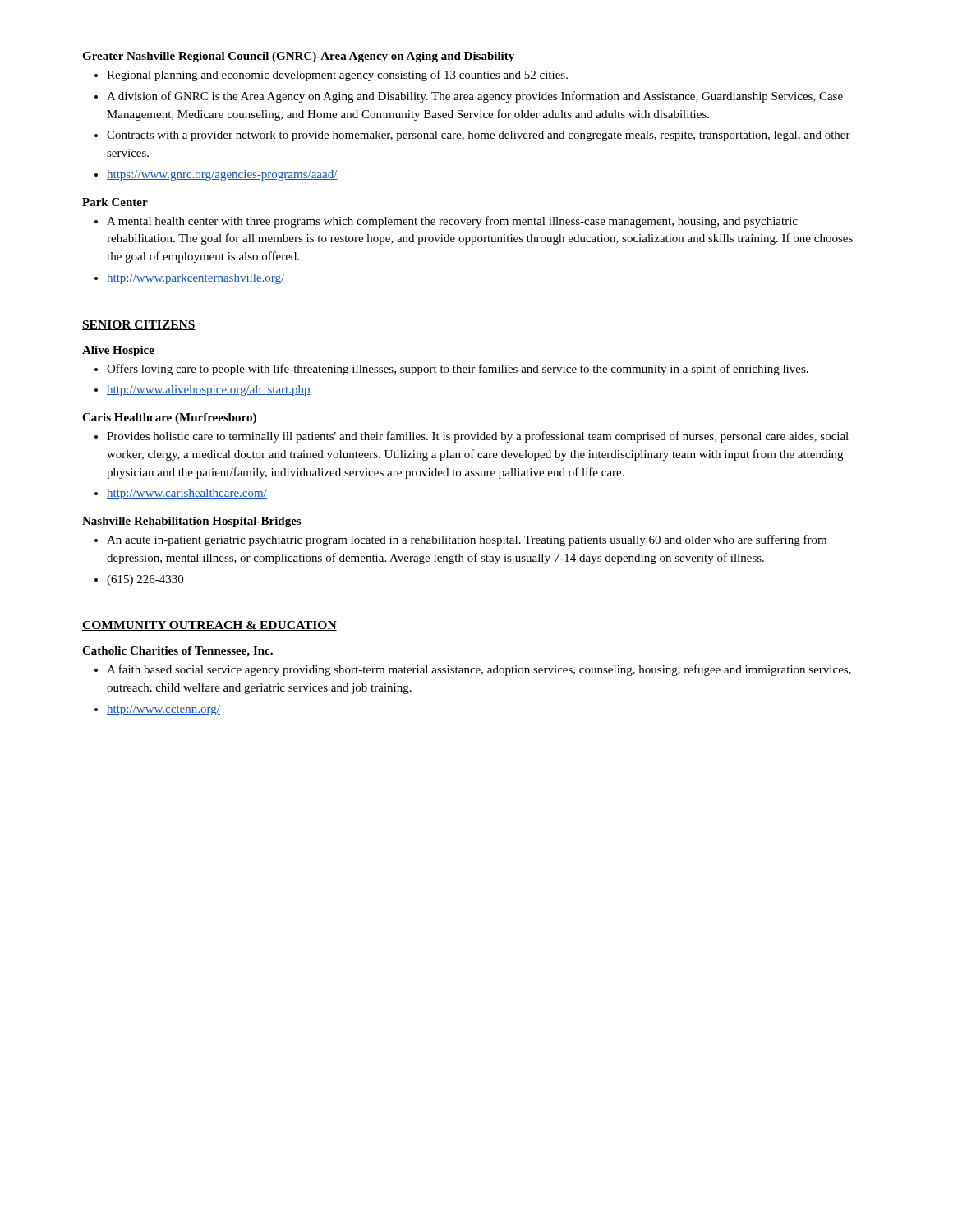Viewport: 953px width, 1232px height.
Task: Navigate to the block starting "Nashville Rehabilitation Hospital-Bridges"
Action: pos(192,521)
